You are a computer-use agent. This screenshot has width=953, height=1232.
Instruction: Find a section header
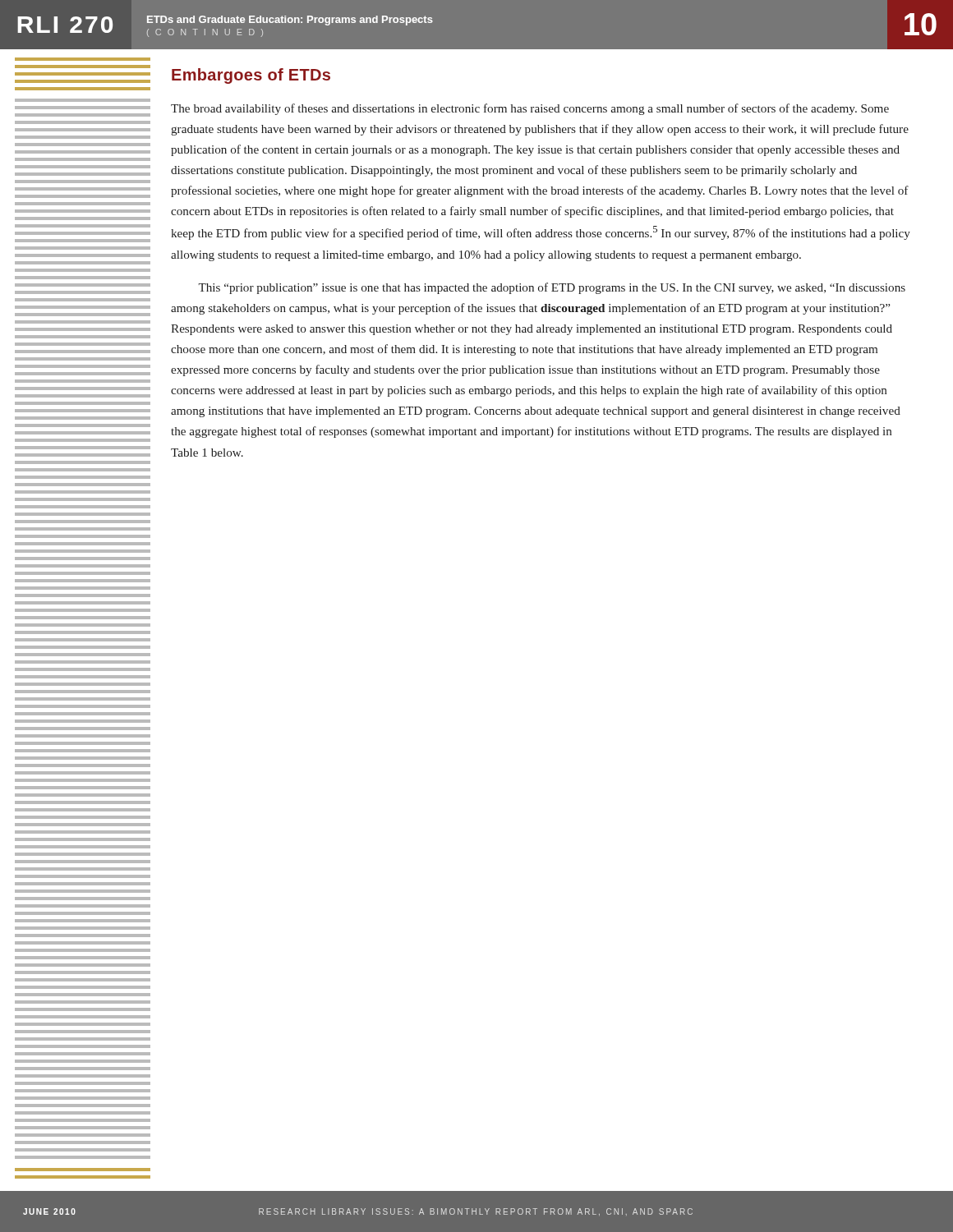point(251,75)
